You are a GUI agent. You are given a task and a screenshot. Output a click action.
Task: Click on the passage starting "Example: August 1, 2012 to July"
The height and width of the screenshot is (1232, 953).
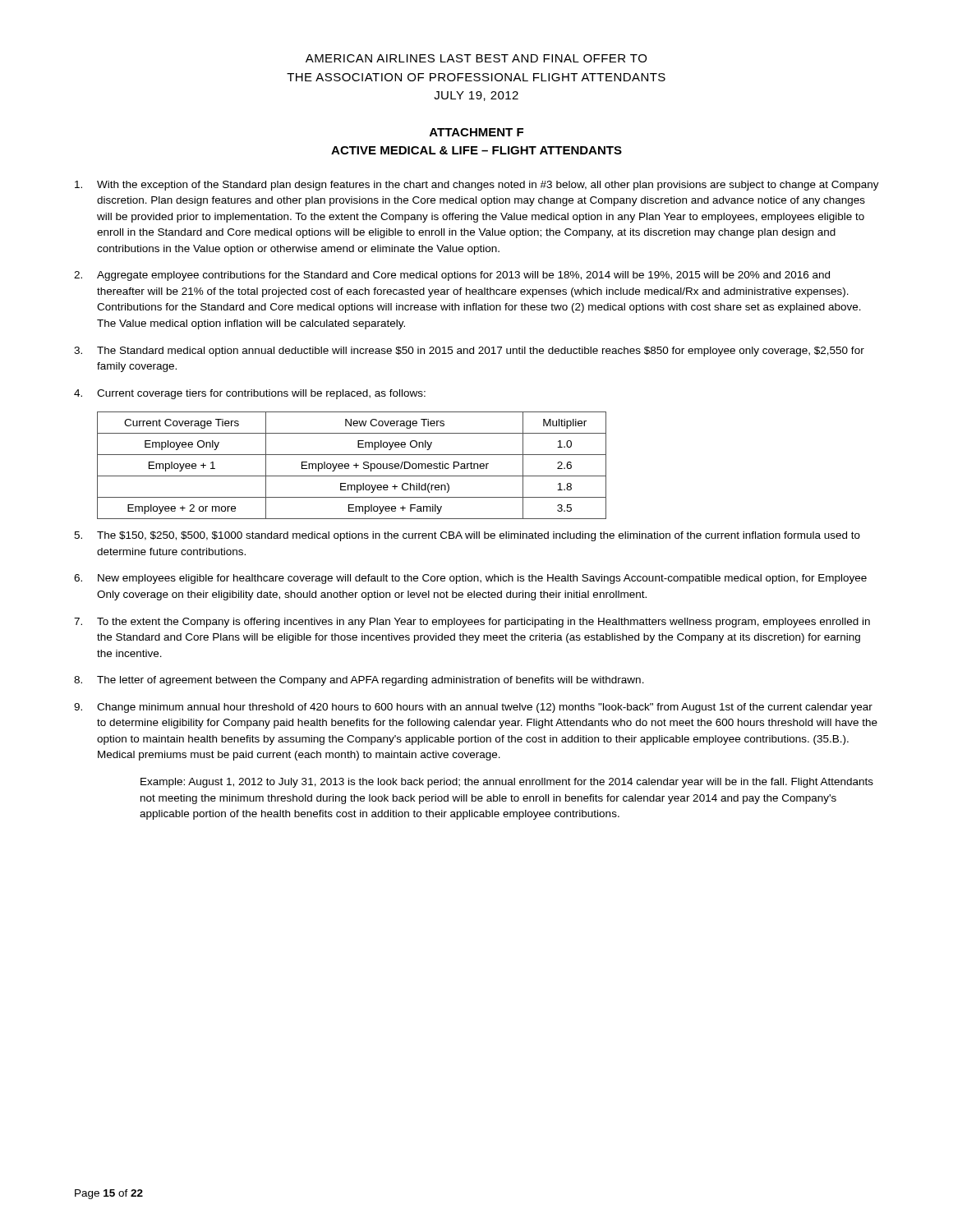(x=507, y=798)
